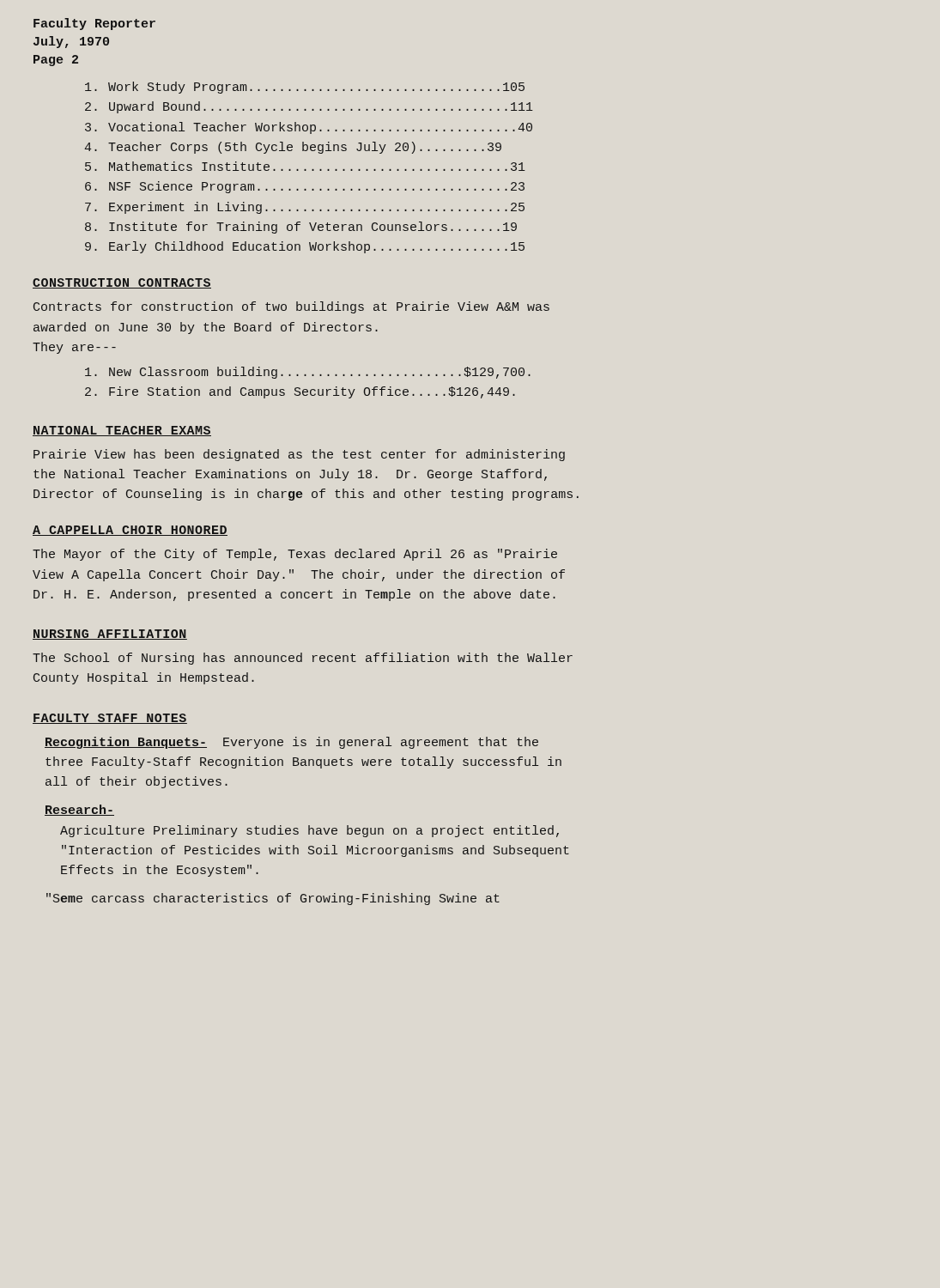940x1288 pixels.
Task: Select the list item containing "9. Early Childhood Education Workshop"
Action: coord(305,248)
